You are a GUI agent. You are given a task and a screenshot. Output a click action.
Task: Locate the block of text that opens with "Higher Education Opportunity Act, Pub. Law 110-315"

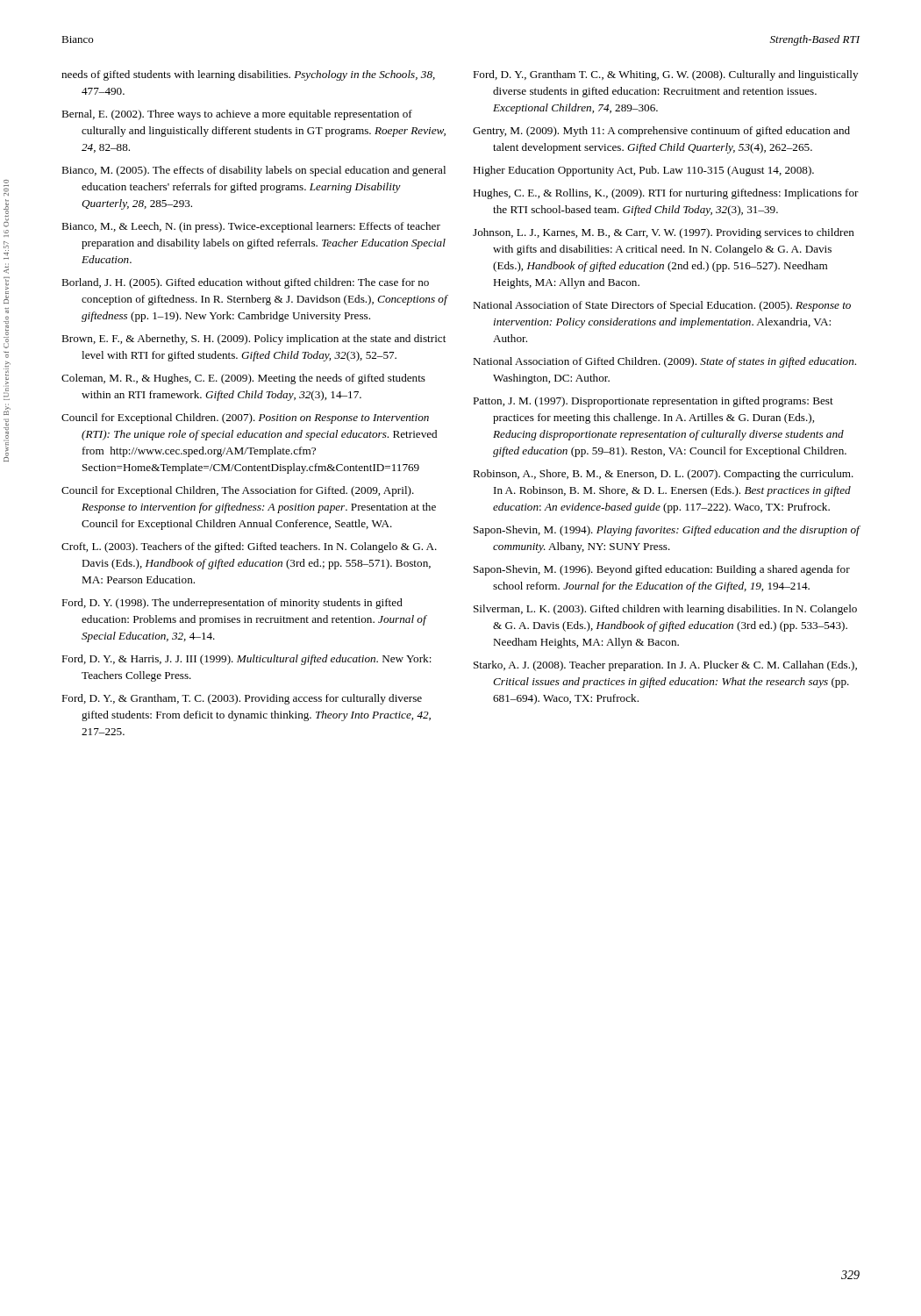pos(644,170)
